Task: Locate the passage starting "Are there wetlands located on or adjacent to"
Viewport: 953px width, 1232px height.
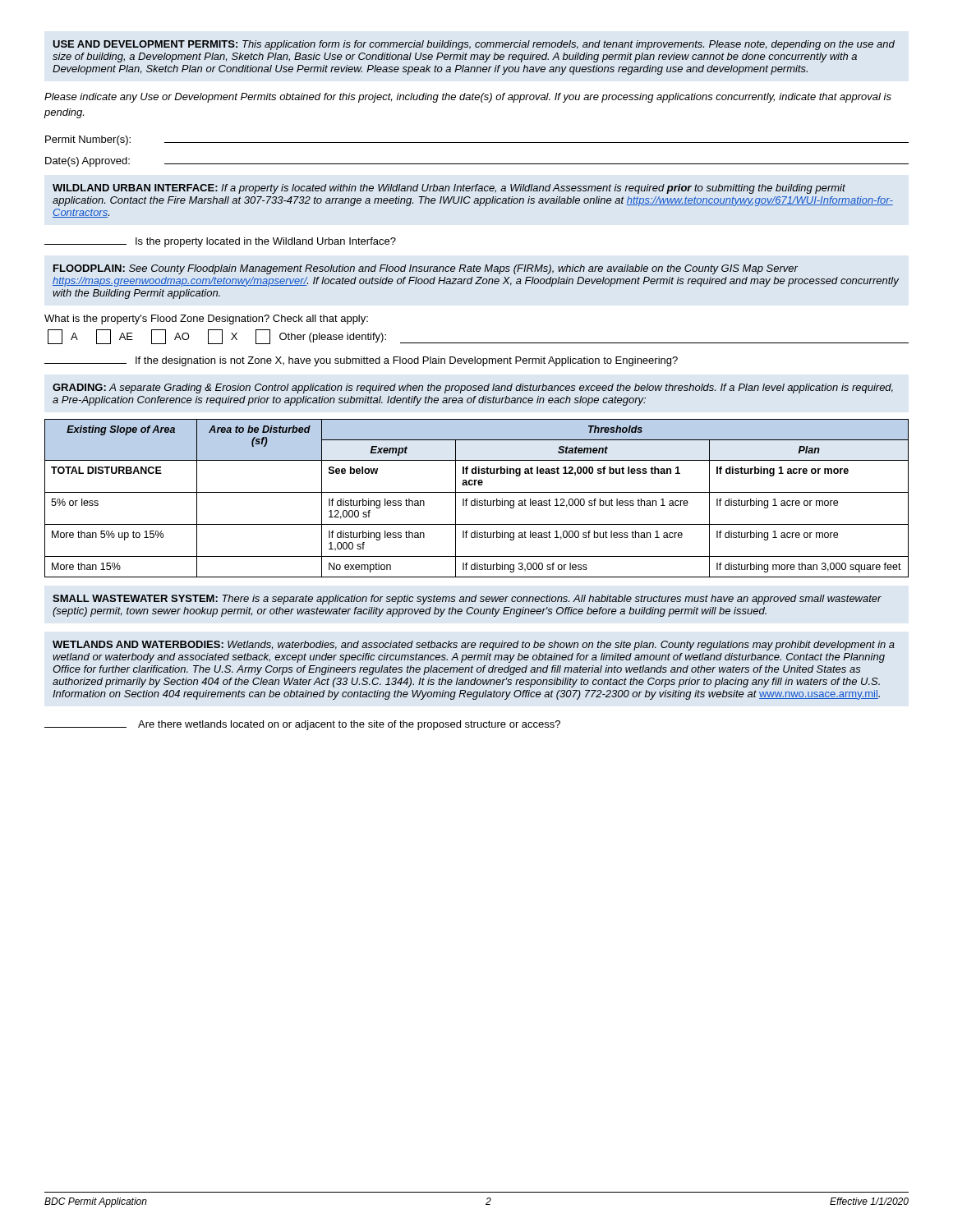Action: tap(303, 722)
